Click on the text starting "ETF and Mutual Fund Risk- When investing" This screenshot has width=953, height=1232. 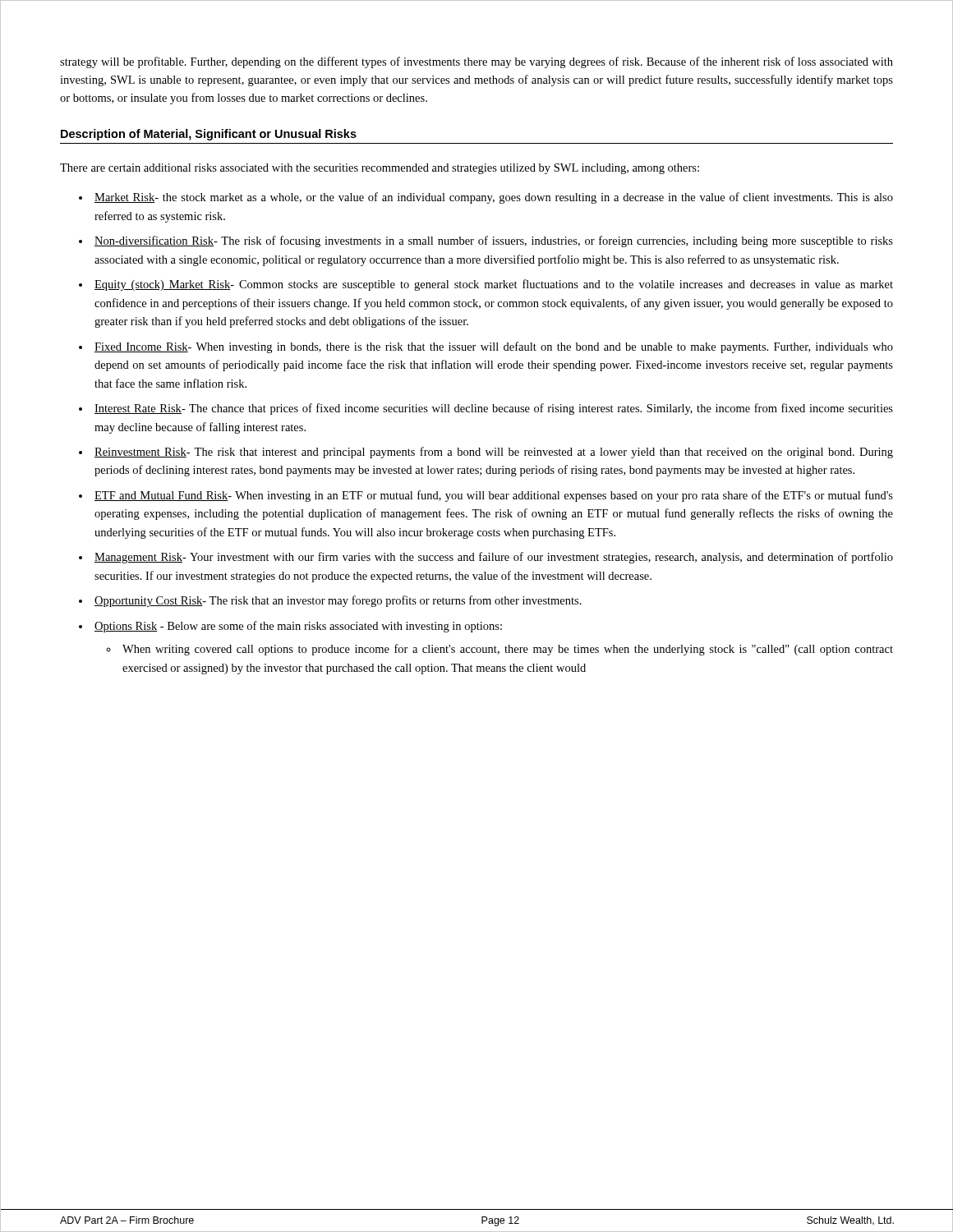492,514
